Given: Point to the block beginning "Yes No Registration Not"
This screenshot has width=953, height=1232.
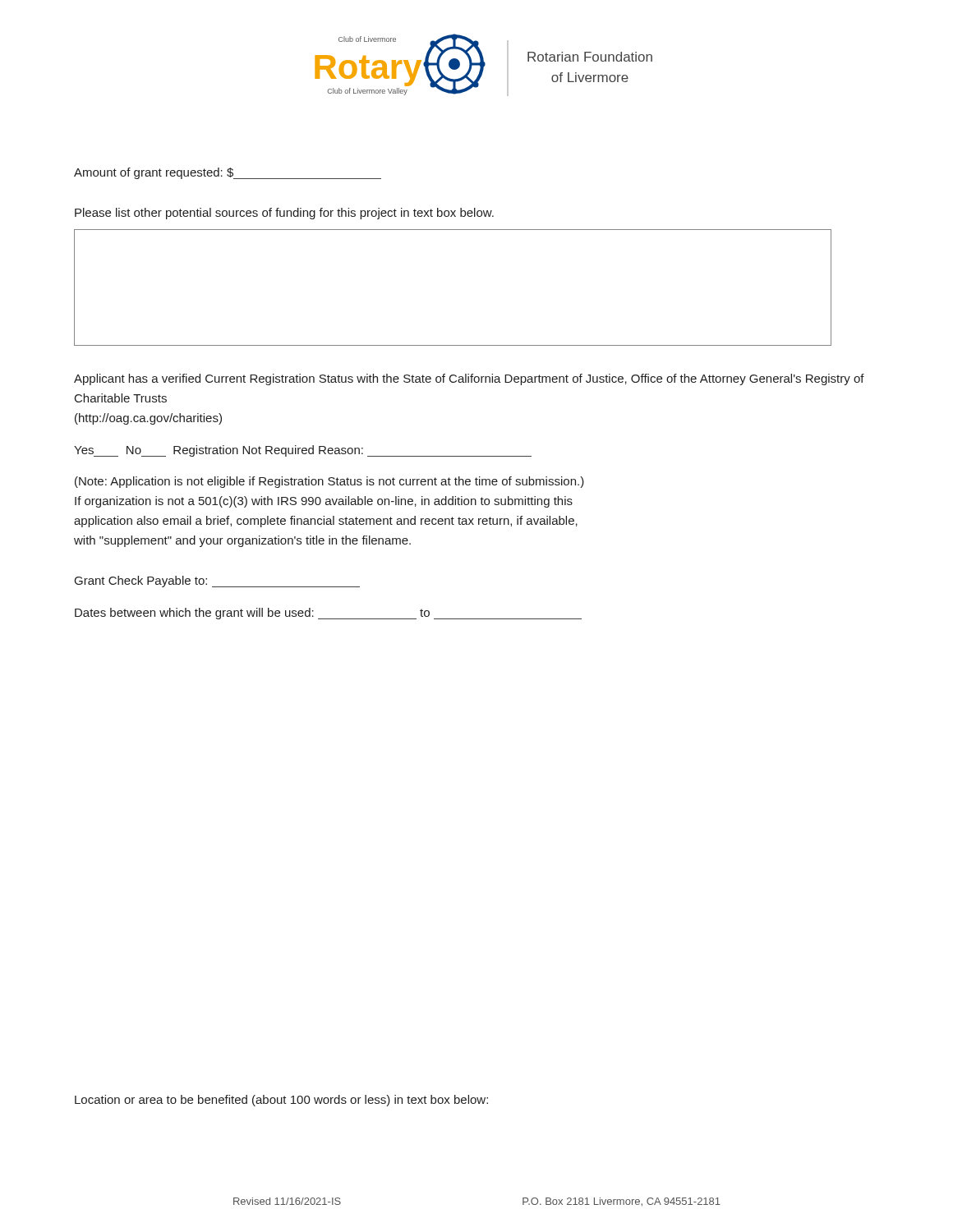Looking at the screenshot, I should [x=303, y=449].
